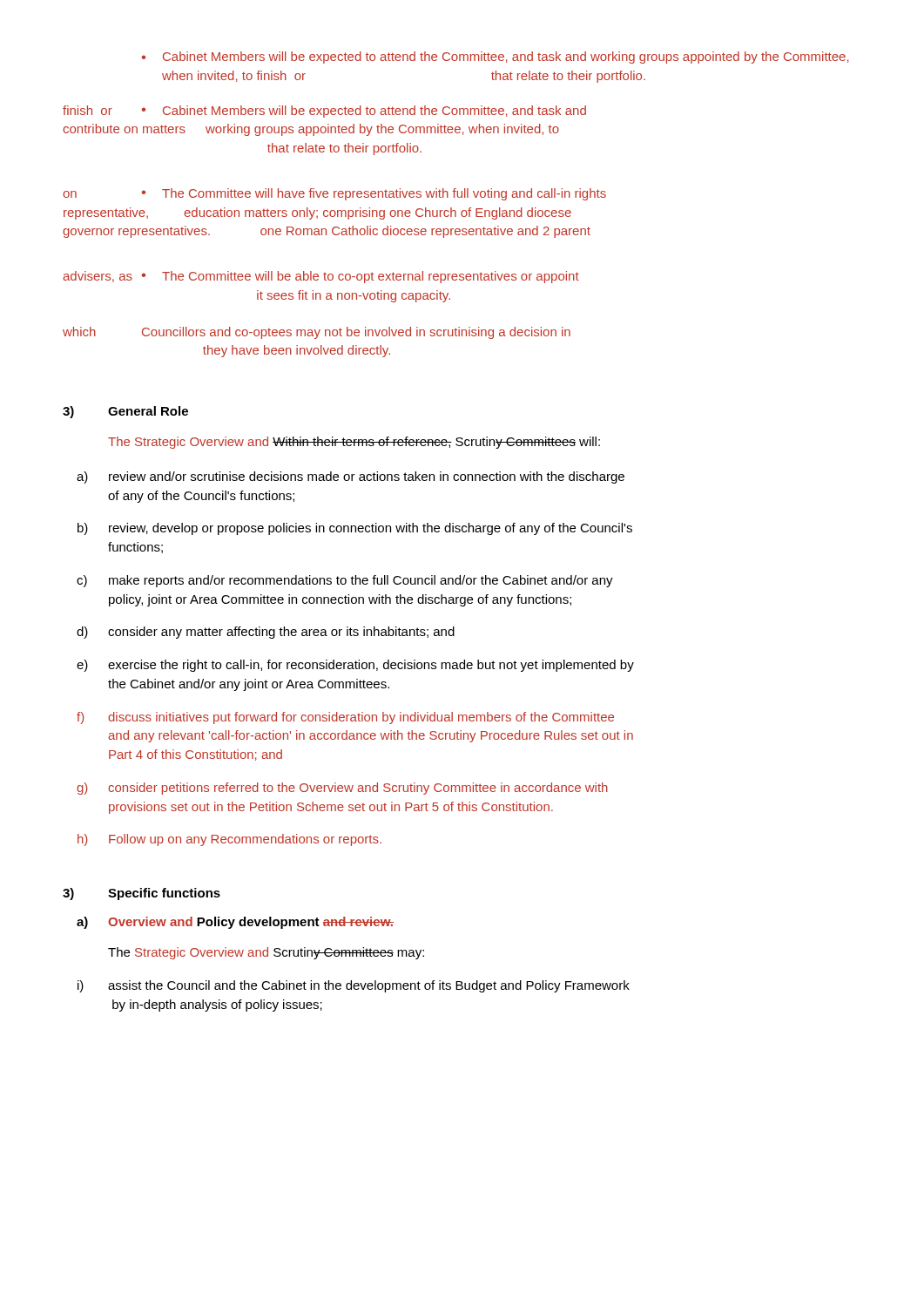Where is the passage that starts "f) discuss initiatives put forward for consideration by"?
The image size is (924, 1307).
click(462, 736)
